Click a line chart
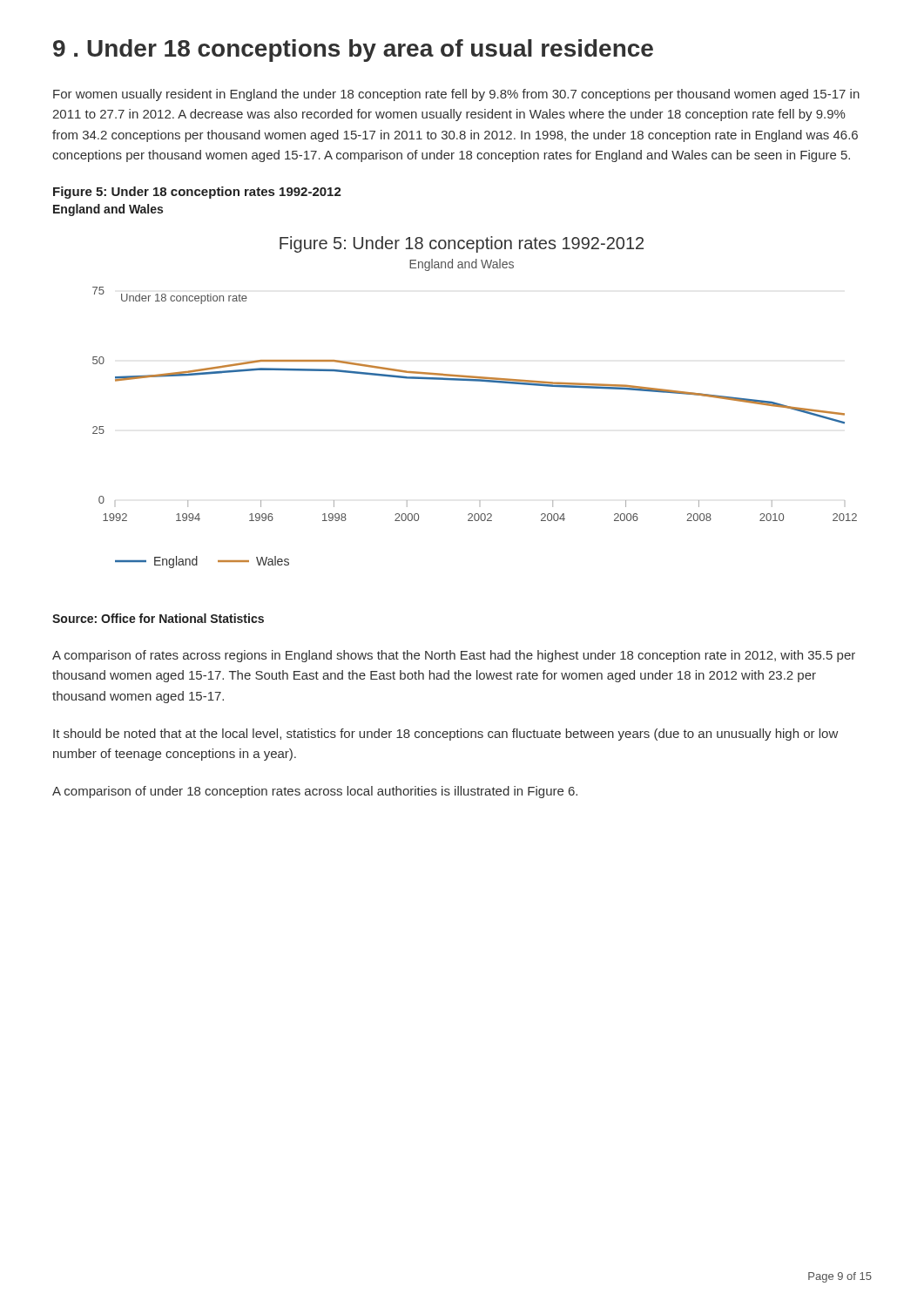The width and height of the screenshot is (924, 1307). coord(462,409)
